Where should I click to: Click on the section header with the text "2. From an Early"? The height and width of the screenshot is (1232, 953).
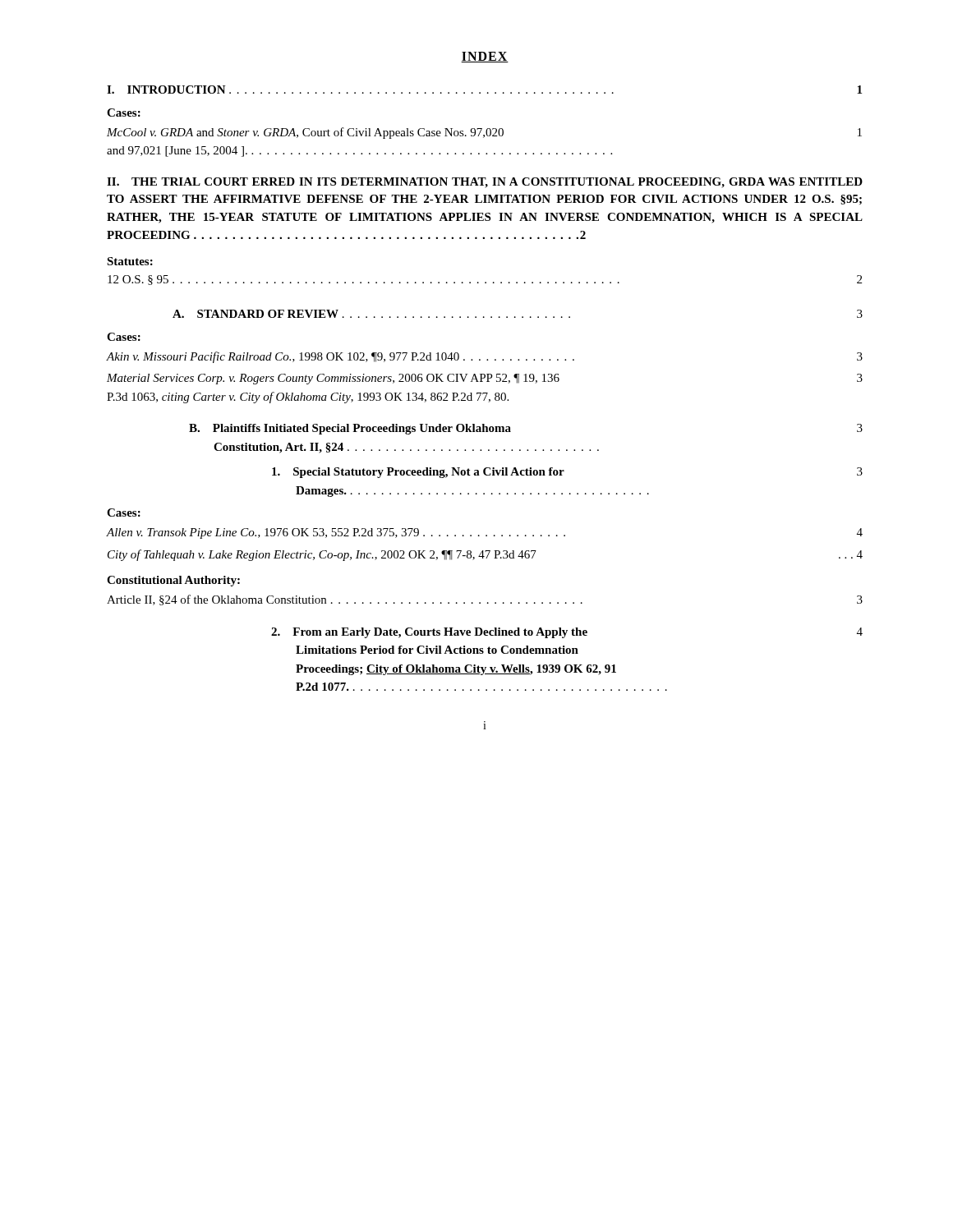pos(567,659)
